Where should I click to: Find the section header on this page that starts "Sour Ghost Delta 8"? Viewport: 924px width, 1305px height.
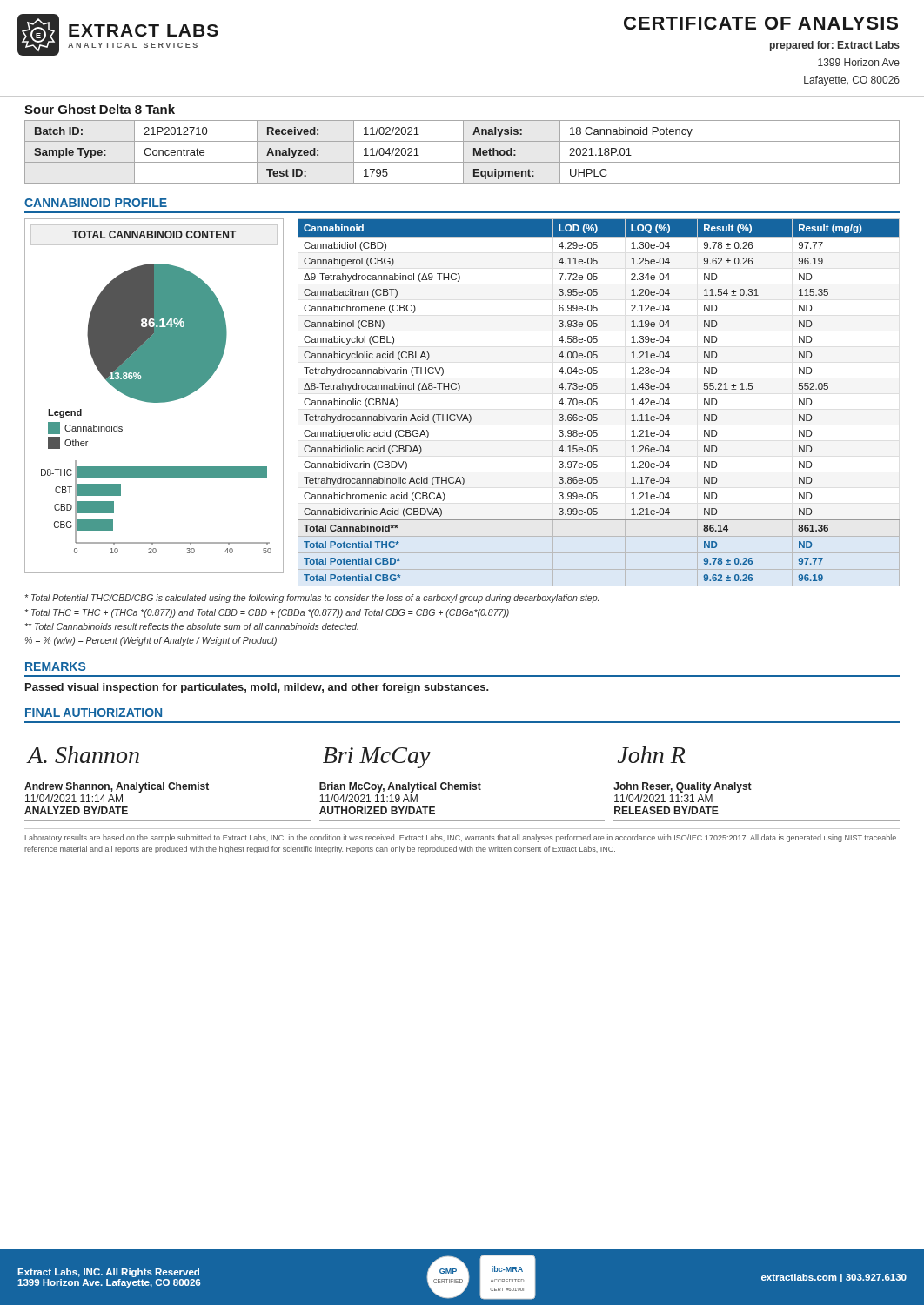pos(100,110)
